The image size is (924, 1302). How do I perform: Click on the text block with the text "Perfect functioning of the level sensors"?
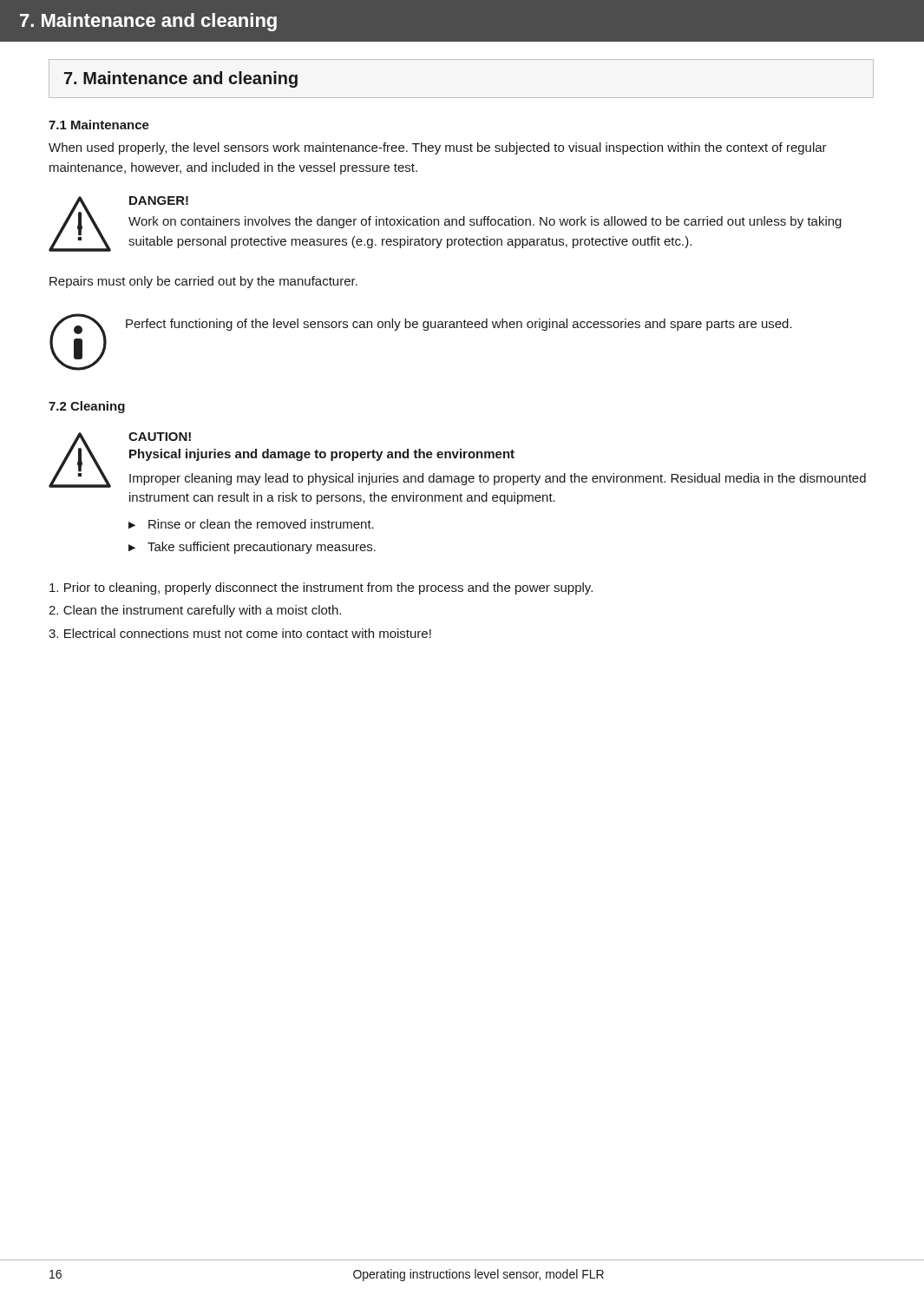point(461,342)
